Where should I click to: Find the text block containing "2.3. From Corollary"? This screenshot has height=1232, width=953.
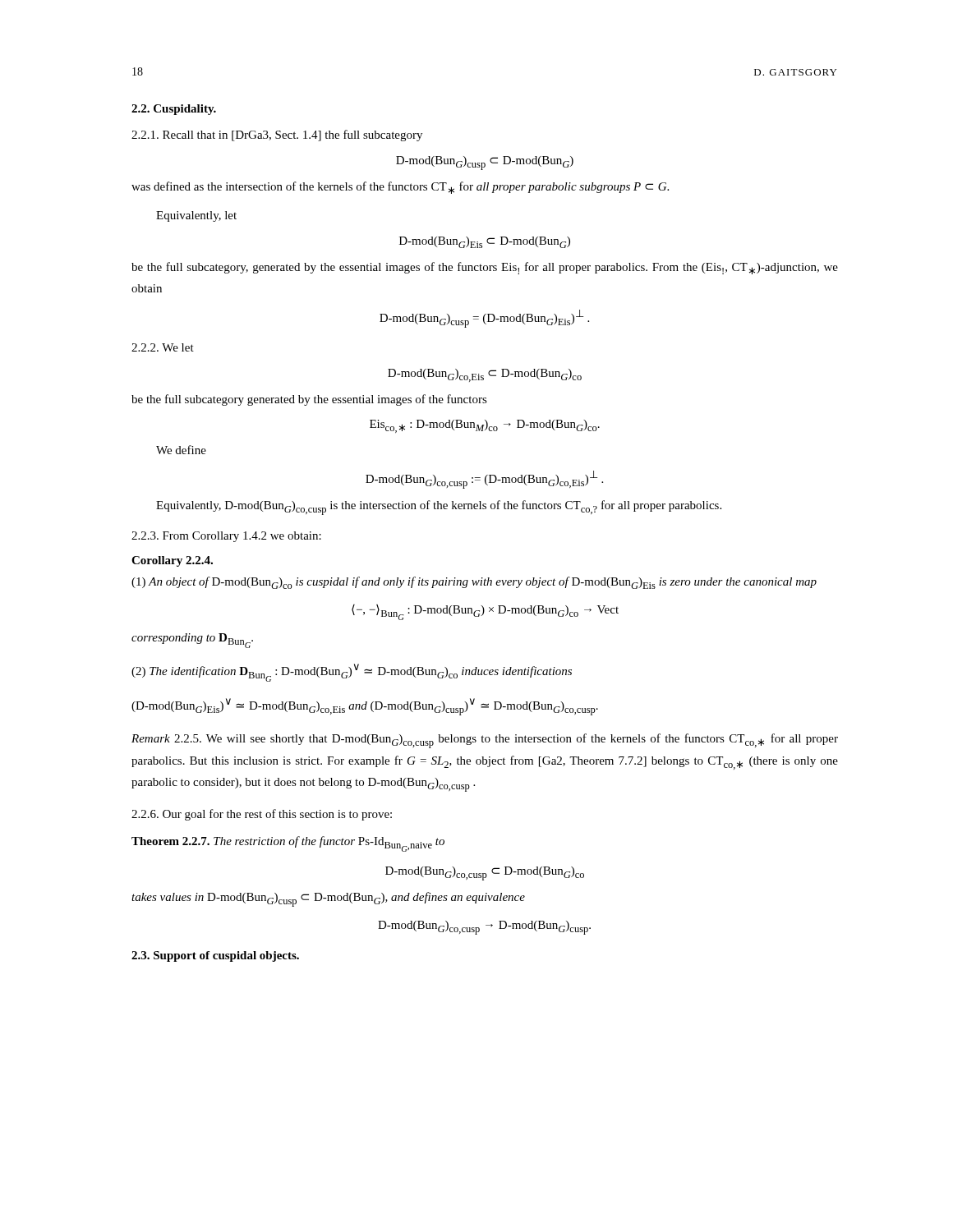227,535
